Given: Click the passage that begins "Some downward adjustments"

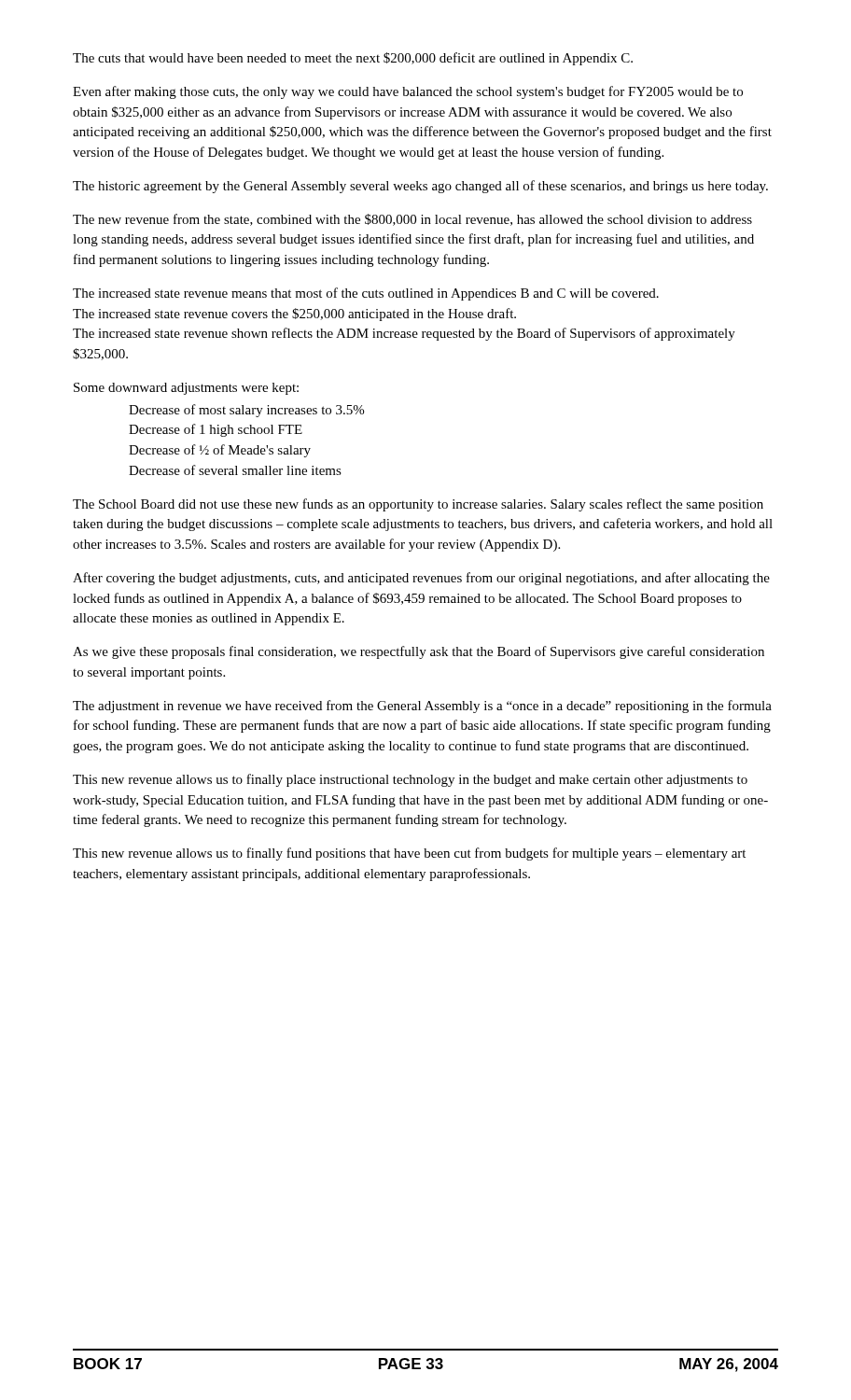Looking at the screenshot, I should click(186, 387).
